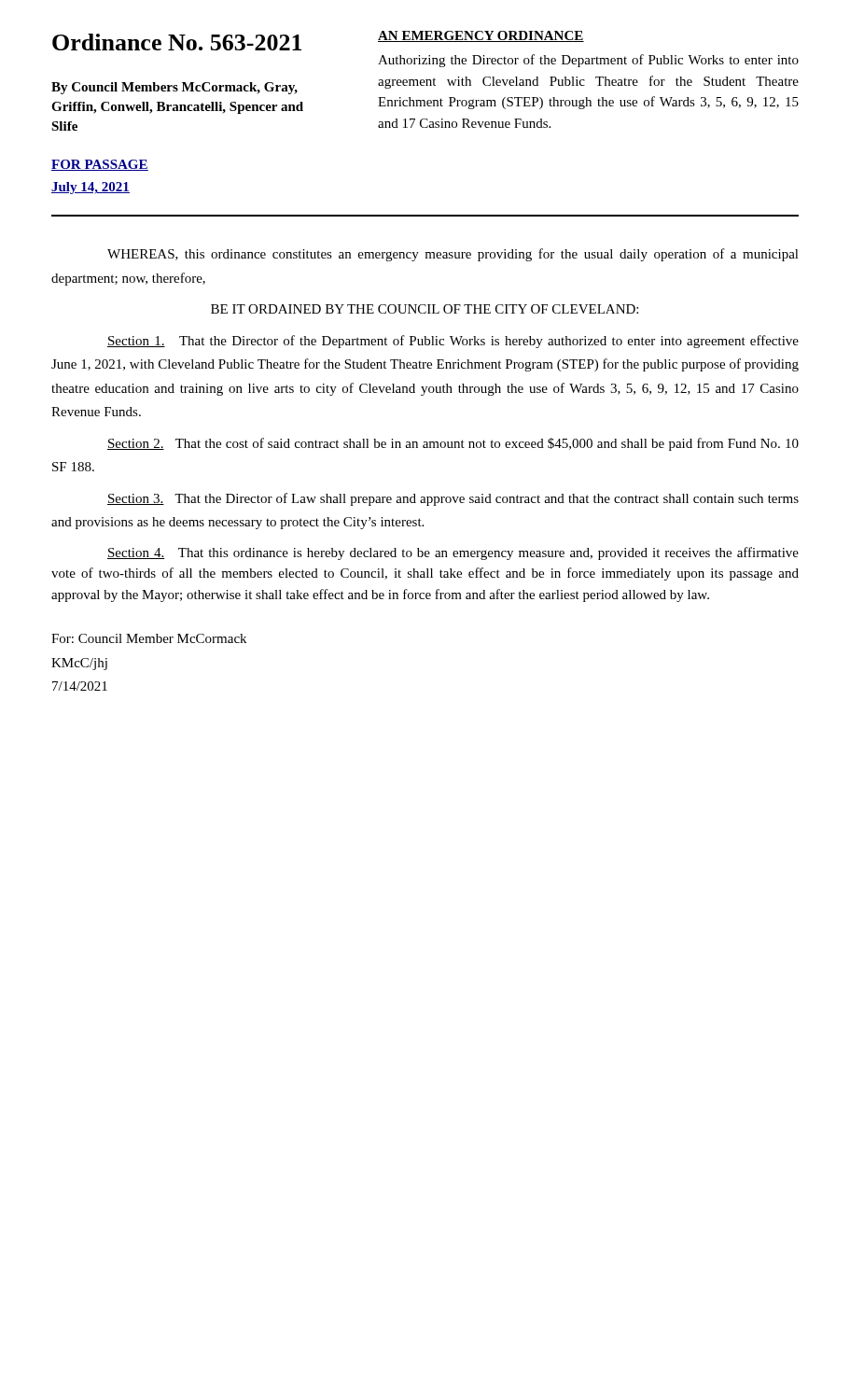The height and width of the screenshot is (1400, 850).
Task: Locate the text block that says "WHEREAS, this ordinance constitutes"
Action: tap(425, 266)
